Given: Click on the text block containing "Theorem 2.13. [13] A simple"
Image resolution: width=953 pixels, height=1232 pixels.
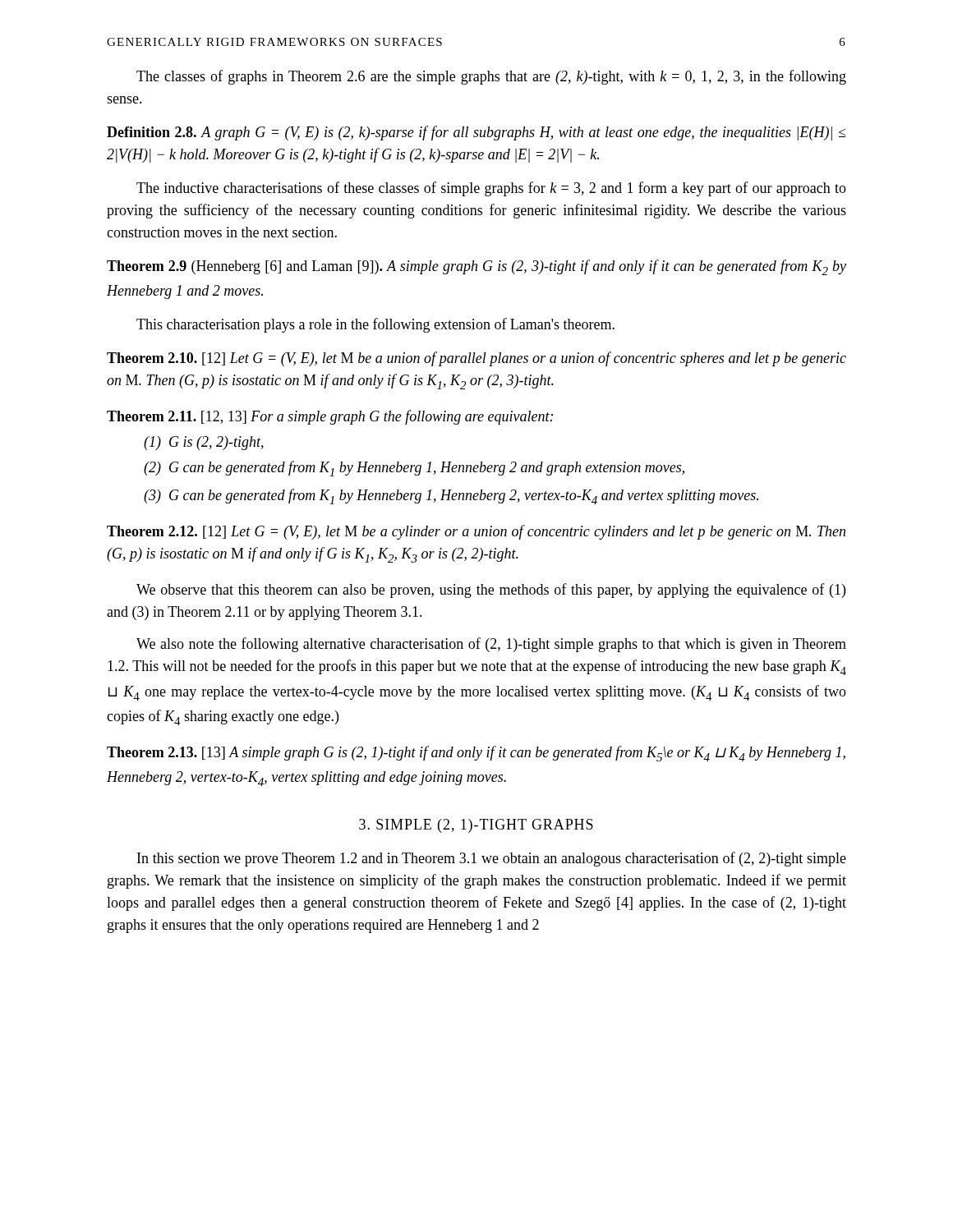Looking at the screenshot, I should click(476, 766).
